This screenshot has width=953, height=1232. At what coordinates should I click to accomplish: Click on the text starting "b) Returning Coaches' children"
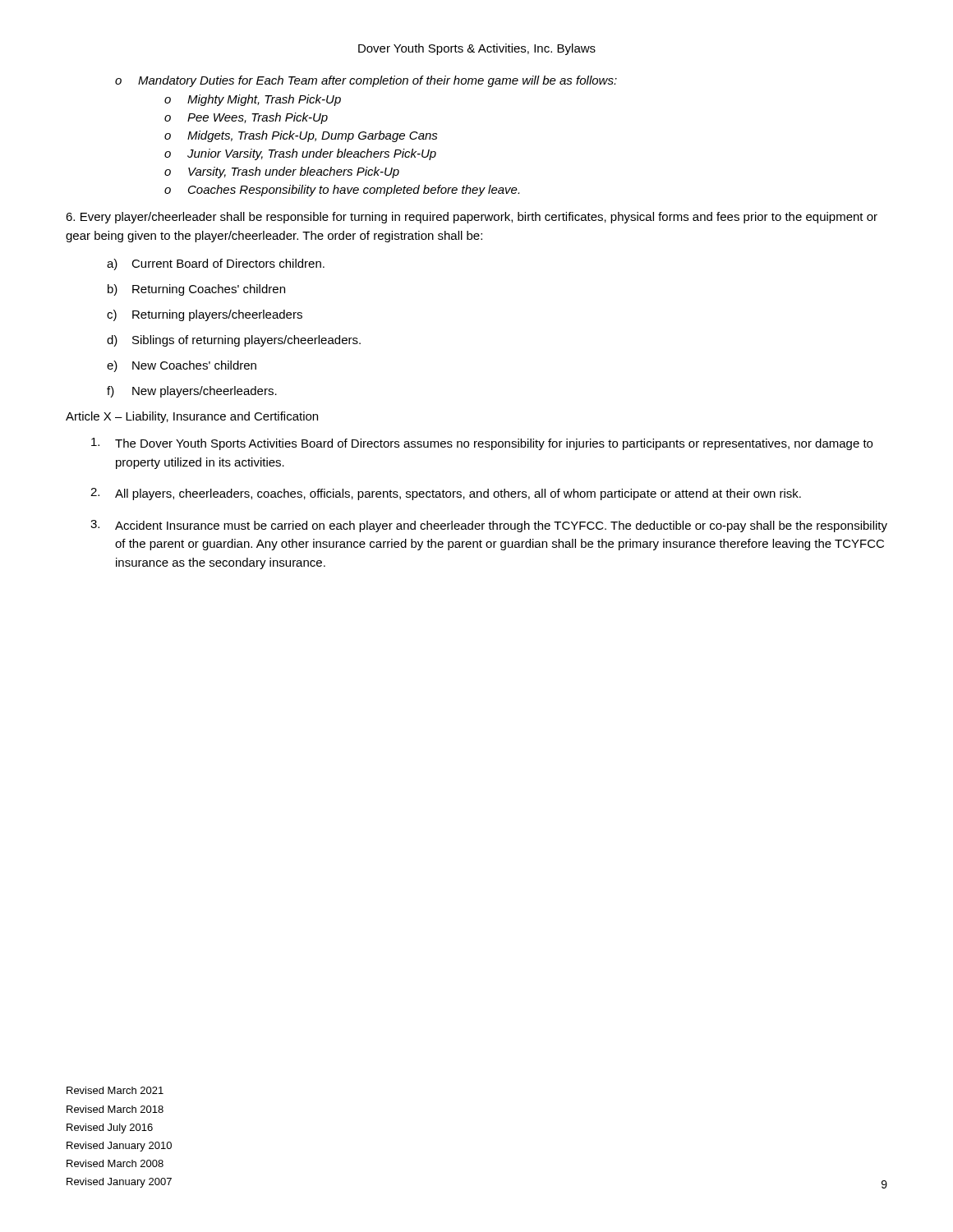(196, 290)
